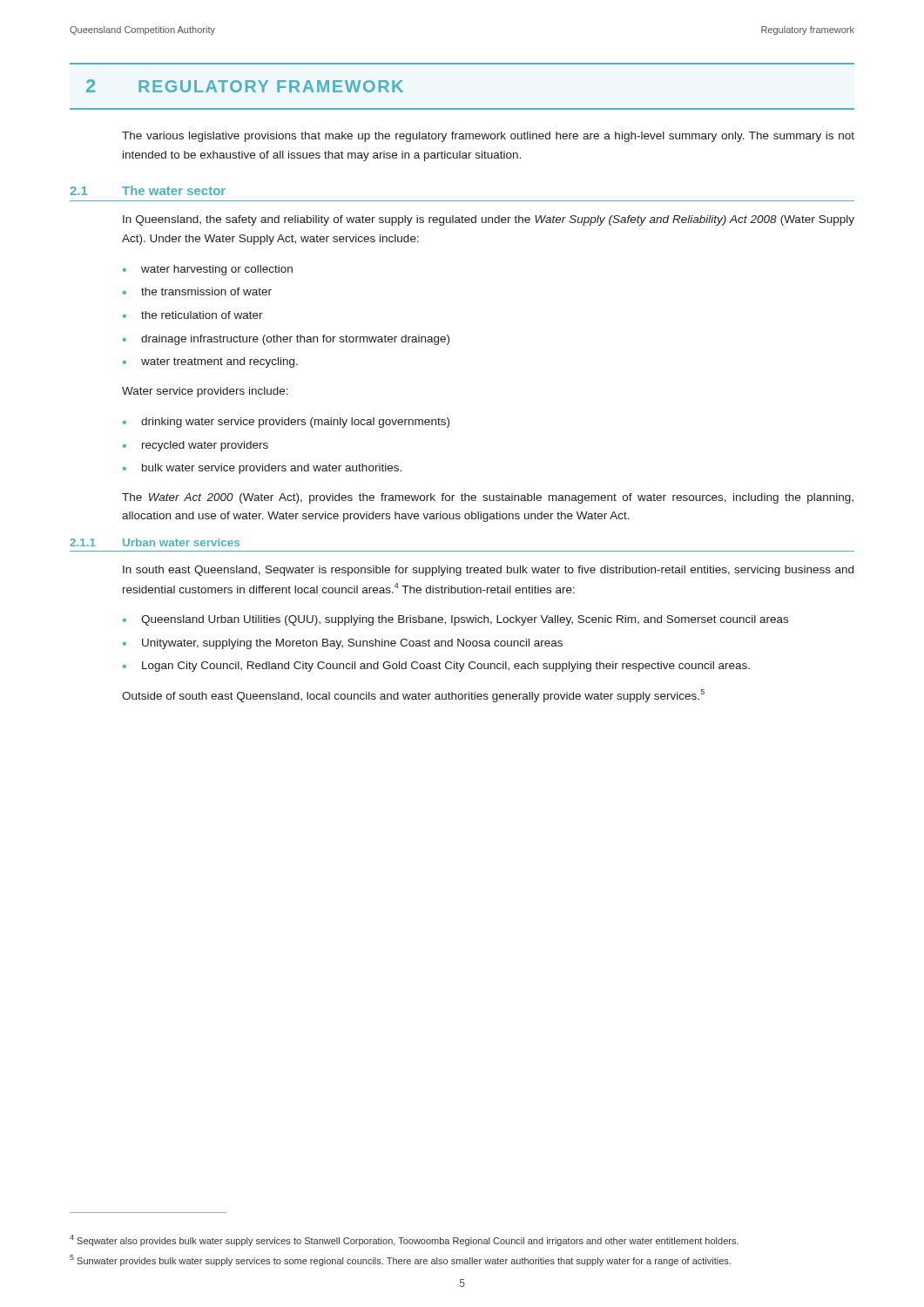
Task: Find the section header with the text "2 REGULATORY FRAMEWORK"
Action: 245,86
